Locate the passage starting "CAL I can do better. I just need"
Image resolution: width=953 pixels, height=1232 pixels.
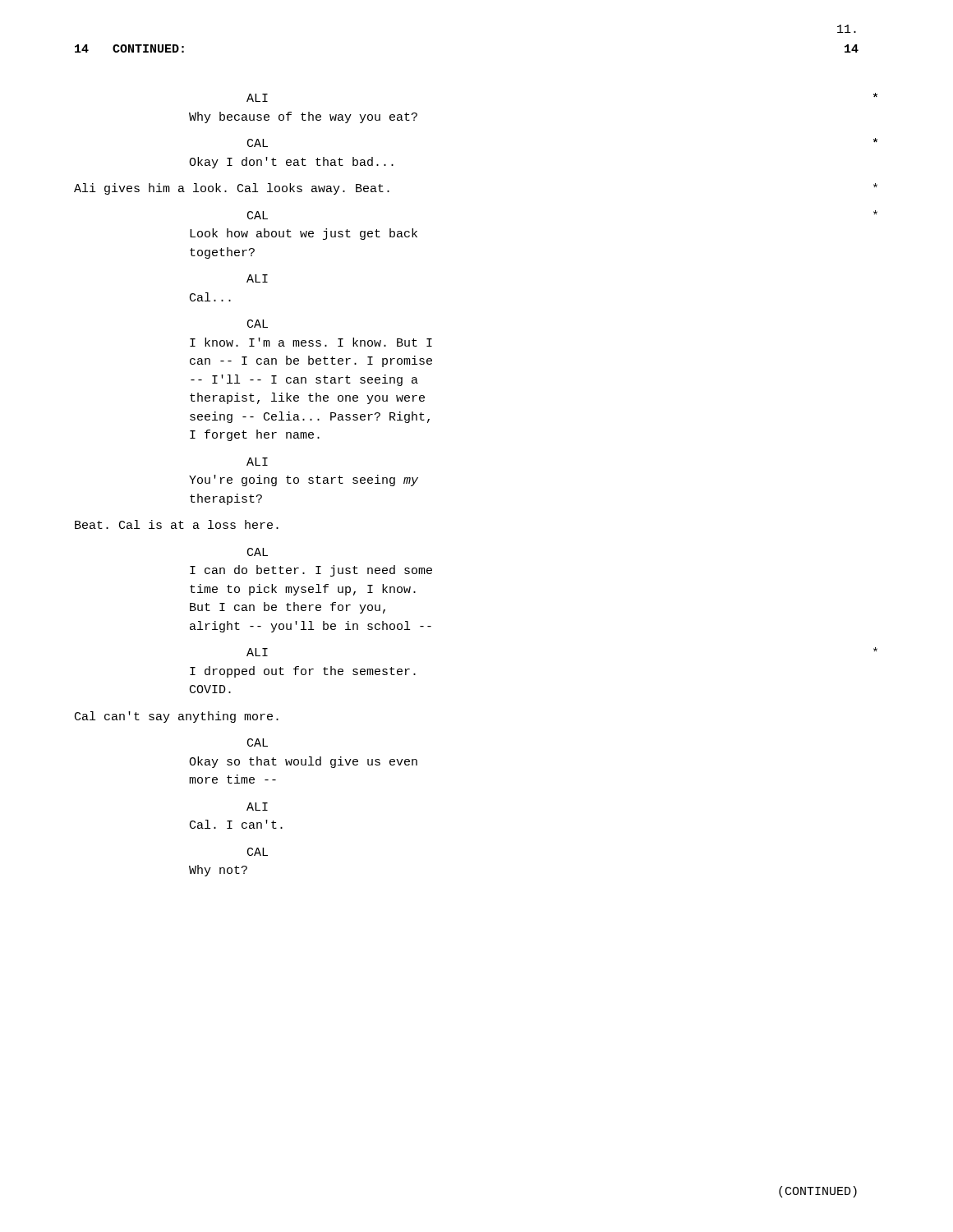click(x=258, y=552)
